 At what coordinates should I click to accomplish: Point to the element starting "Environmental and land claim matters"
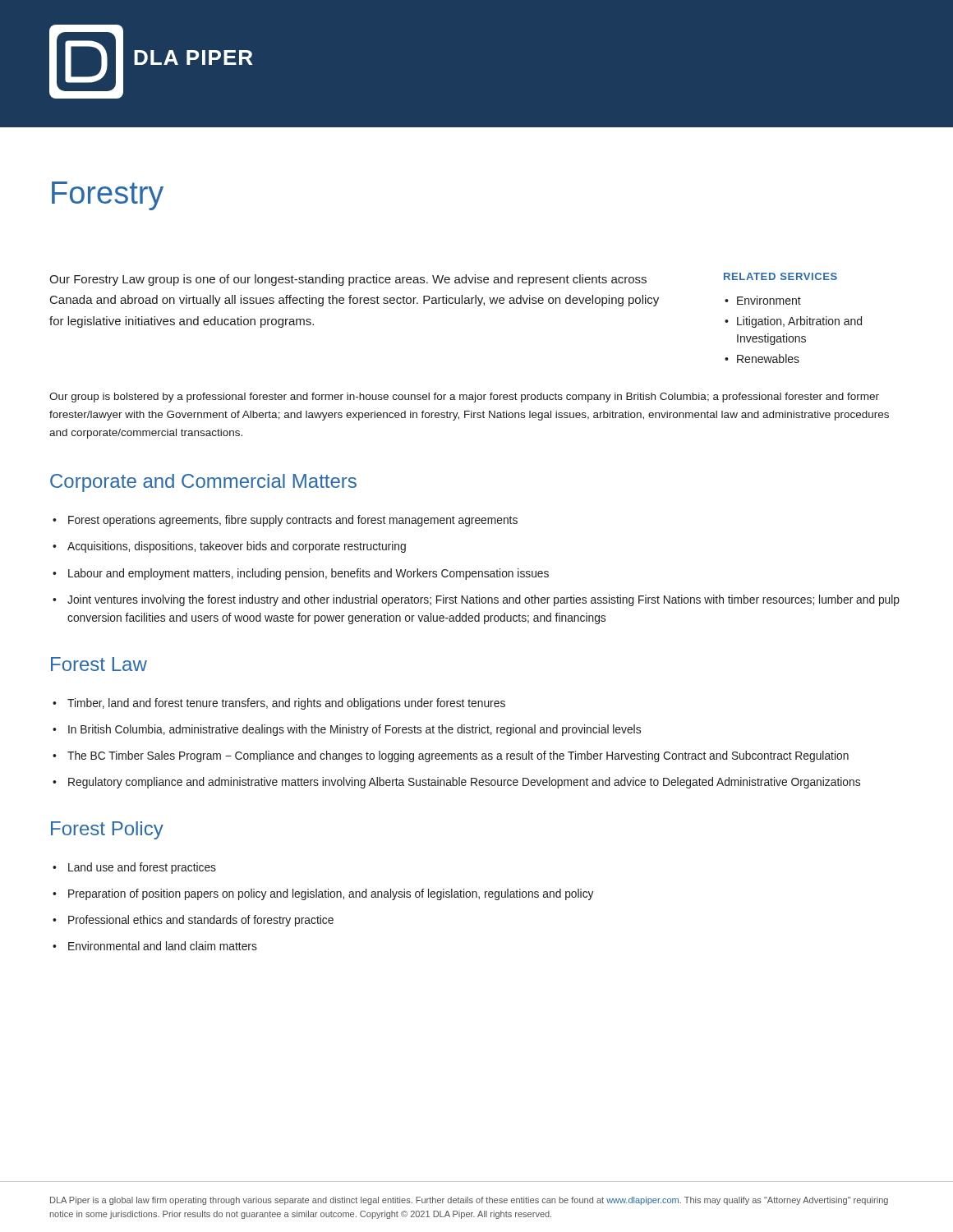162,947
